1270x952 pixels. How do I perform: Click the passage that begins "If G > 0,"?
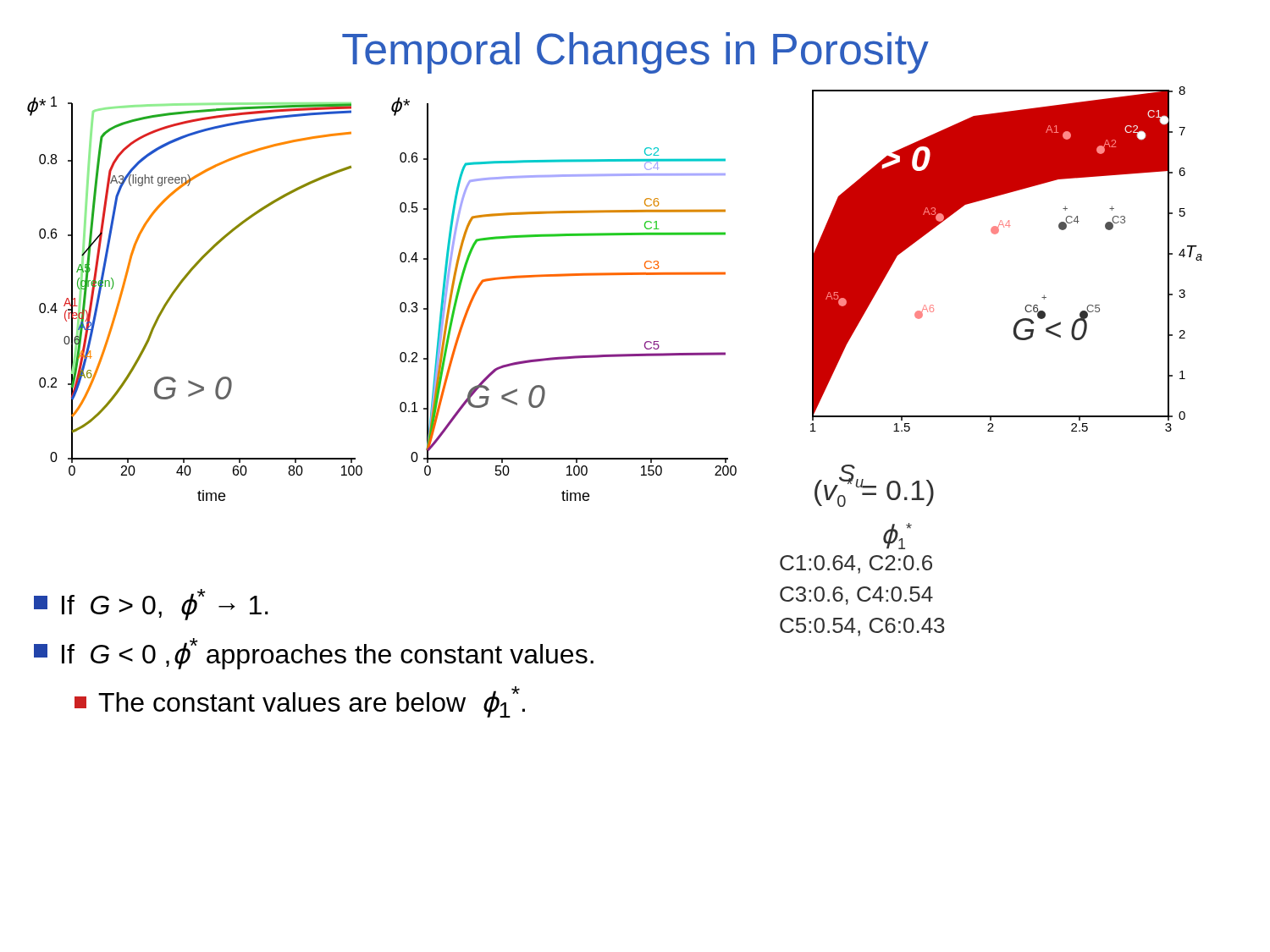coord(152,602)
